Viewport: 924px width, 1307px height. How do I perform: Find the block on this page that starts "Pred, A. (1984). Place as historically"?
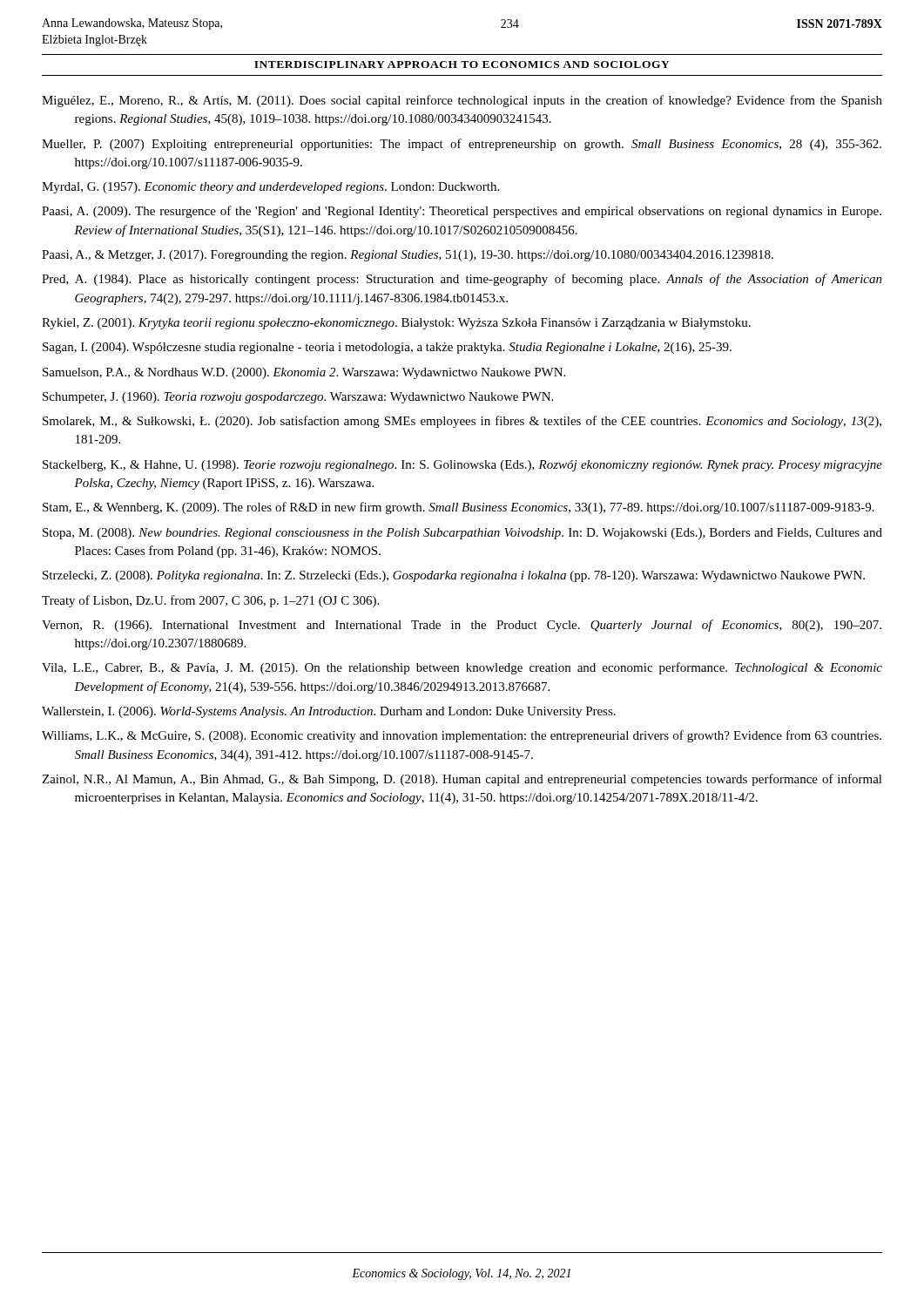click(462, 288)
